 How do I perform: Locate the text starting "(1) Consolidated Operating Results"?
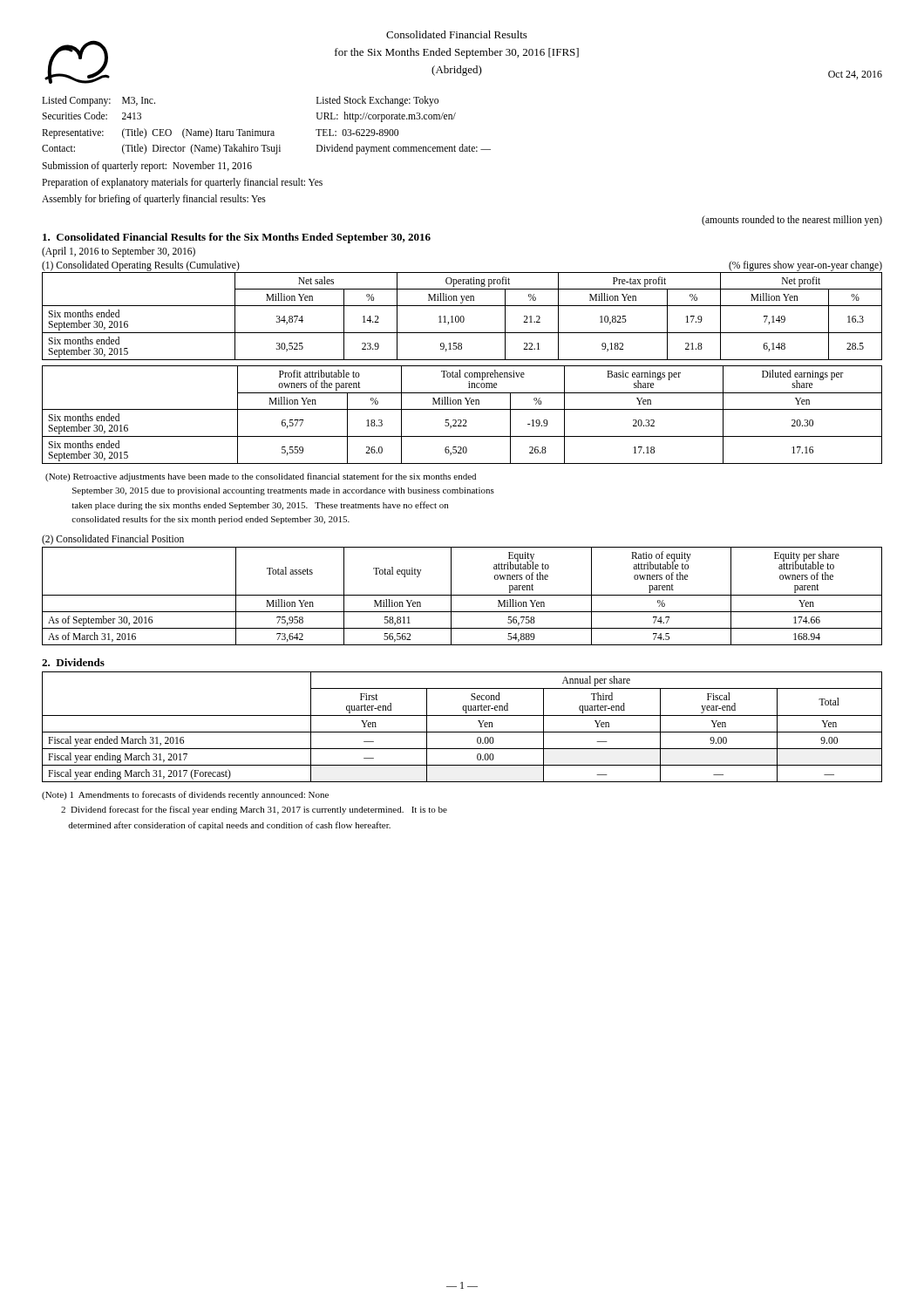[462, 265]
